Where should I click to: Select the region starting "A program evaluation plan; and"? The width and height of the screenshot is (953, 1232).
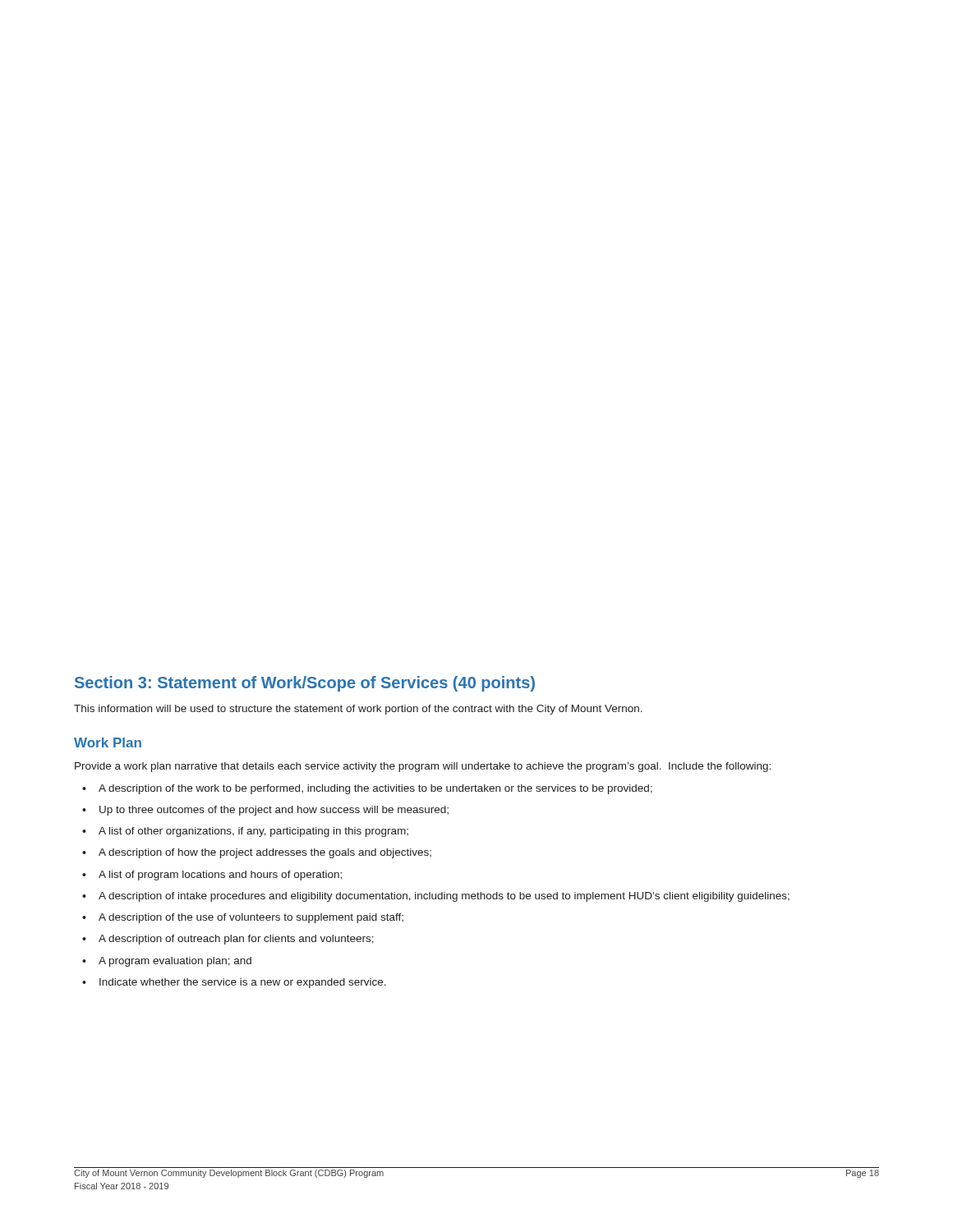click(167, 962)
